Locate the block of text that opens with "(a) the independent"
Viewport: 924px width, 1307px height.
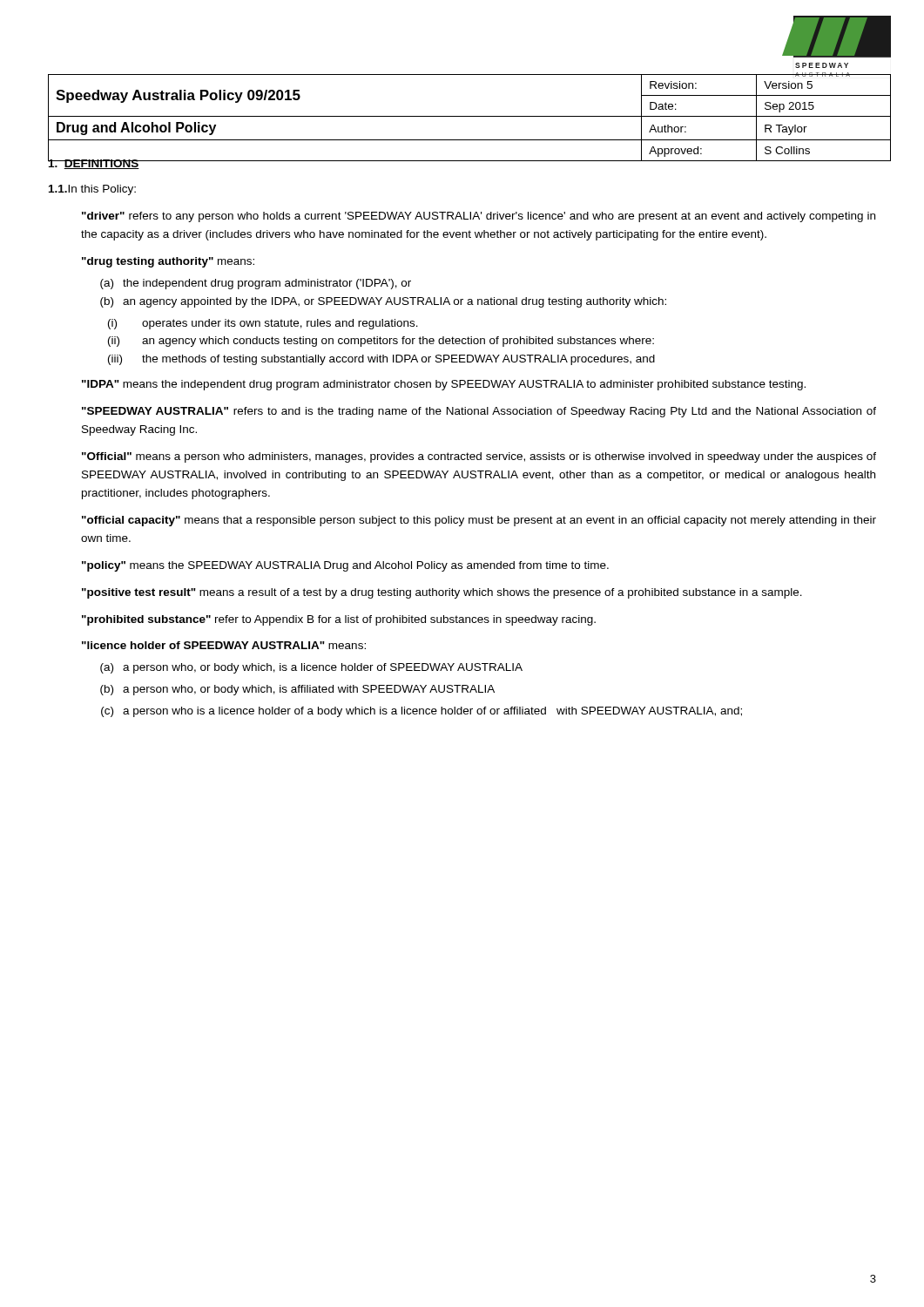click(x=479, y=292)
